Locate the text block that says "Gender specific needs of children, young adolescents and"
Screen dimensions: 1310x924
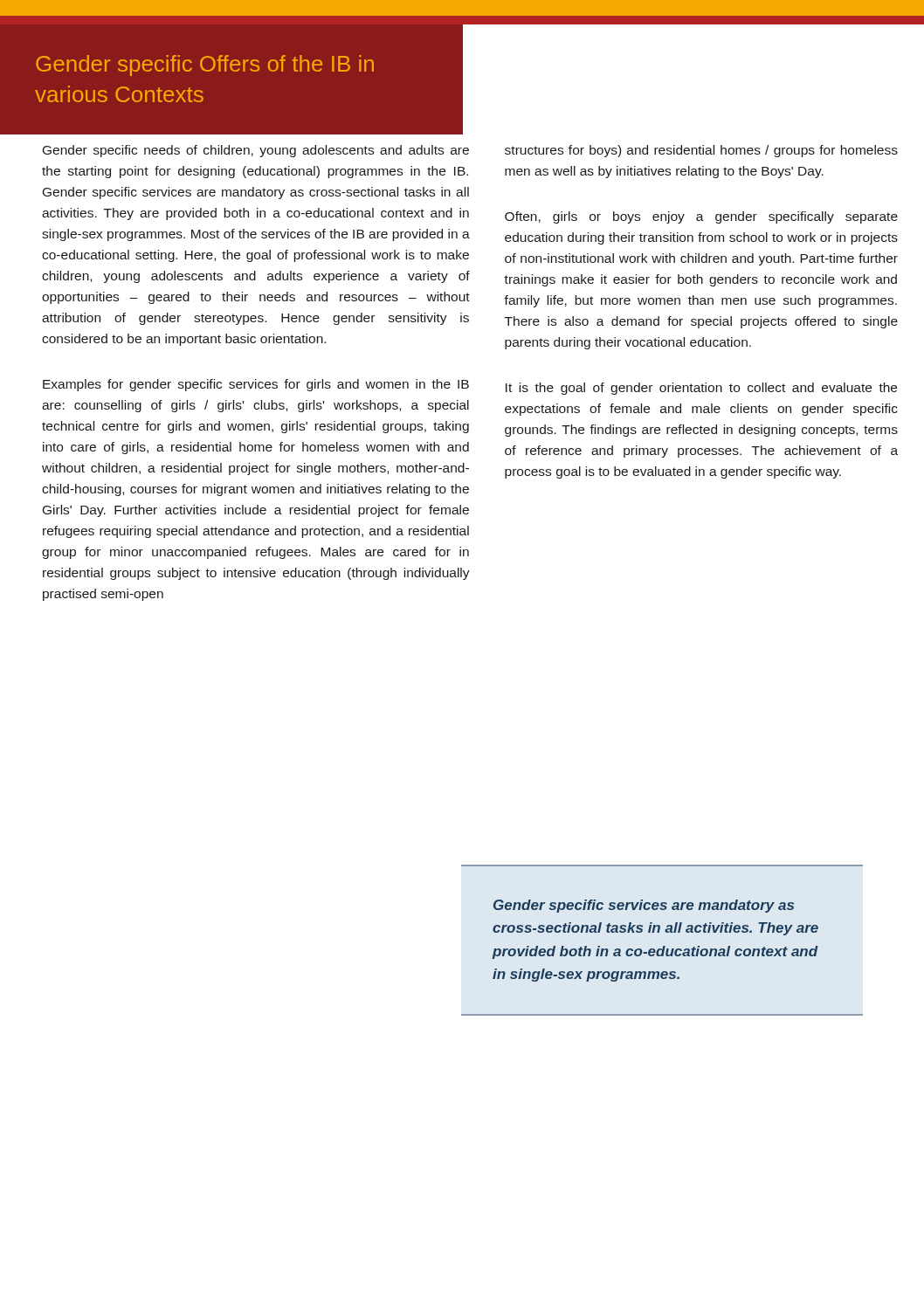[x=256, y=244]
